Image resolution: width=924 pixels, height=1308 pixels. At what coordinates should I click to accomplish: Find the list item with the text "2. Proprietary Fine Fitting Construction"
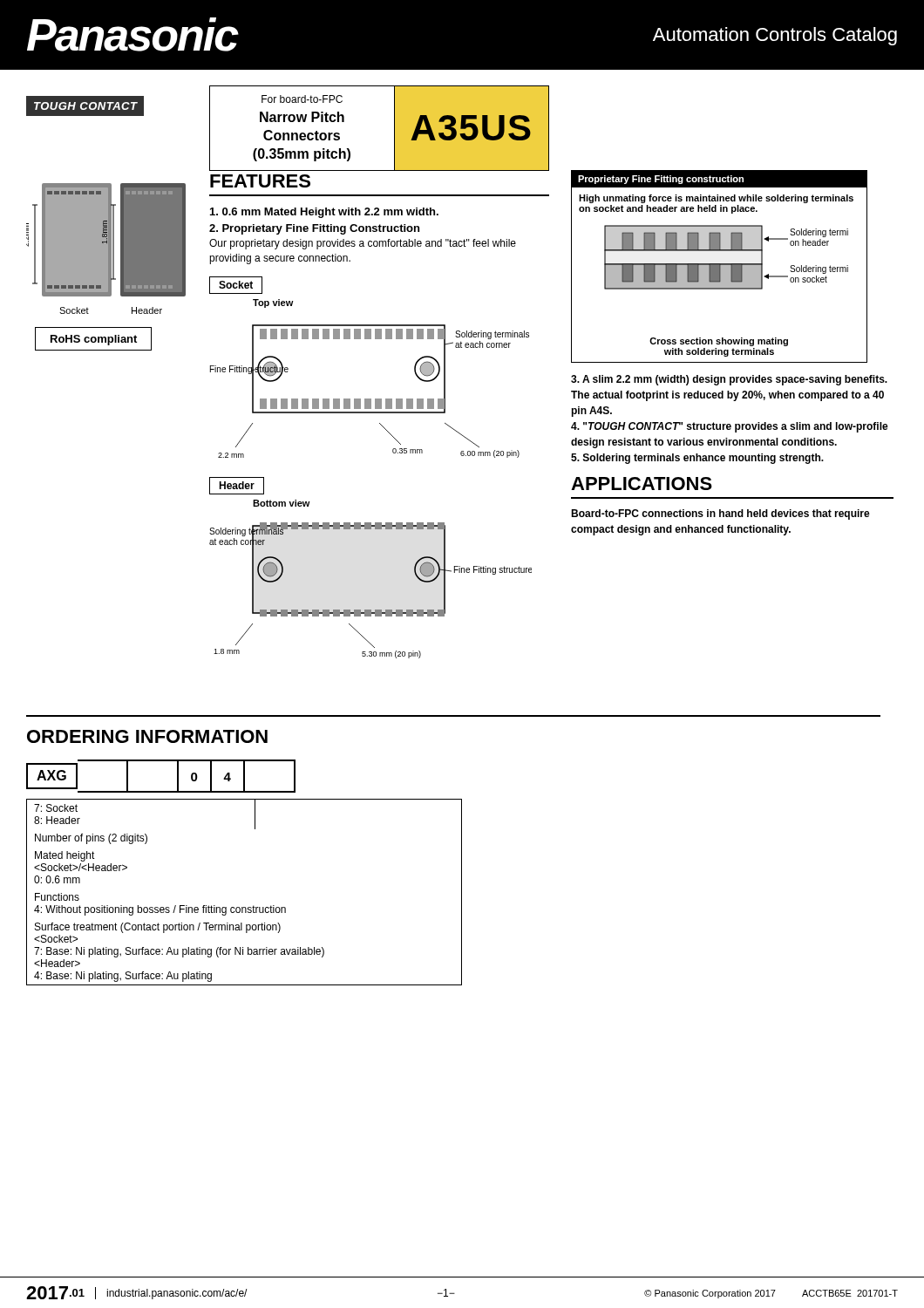(x=315, y=228)
